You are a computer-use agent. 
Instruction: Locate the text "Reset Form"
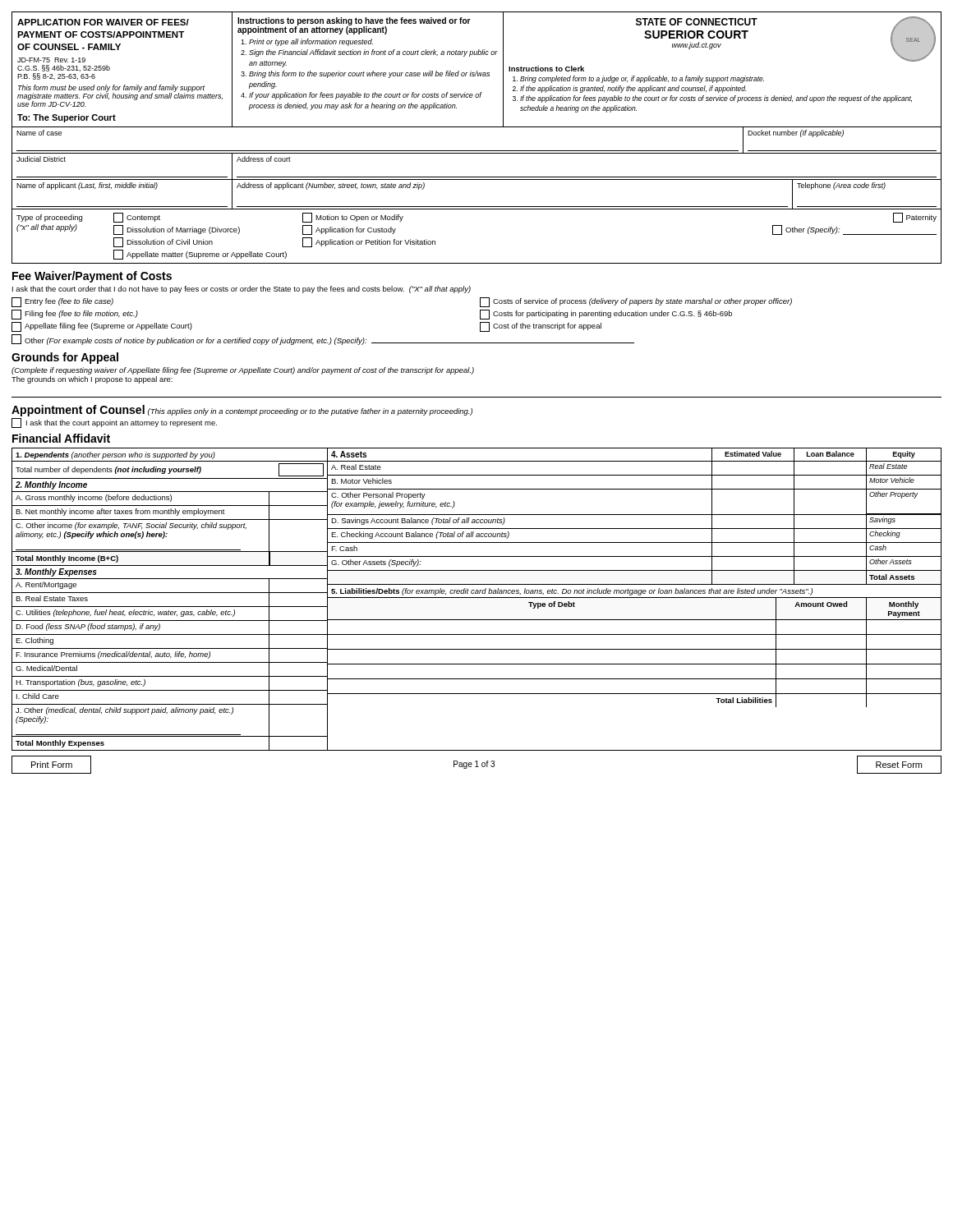coord(899,764)
